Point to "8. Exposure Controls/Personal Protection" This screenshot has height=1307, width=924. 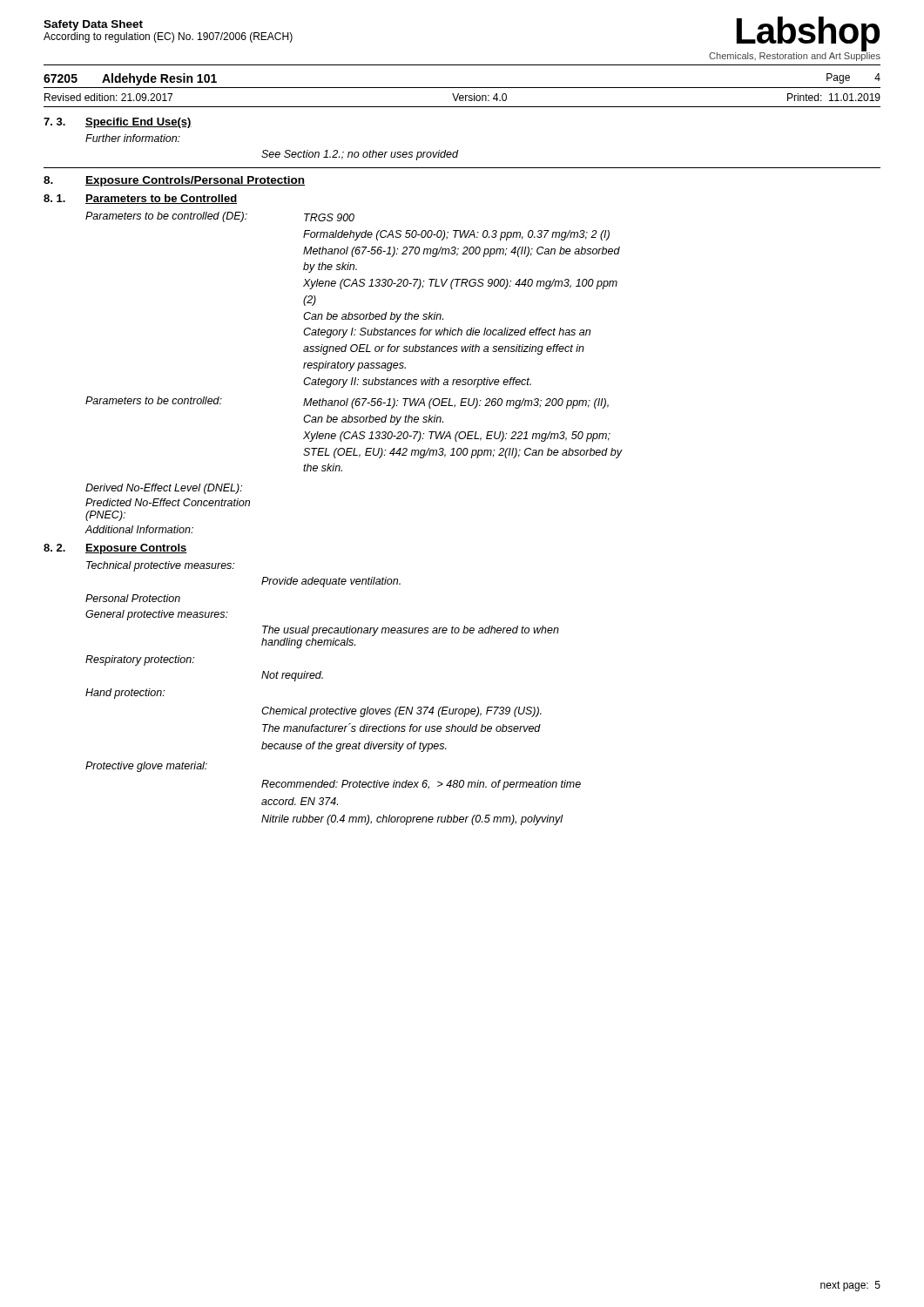point(174,180)
